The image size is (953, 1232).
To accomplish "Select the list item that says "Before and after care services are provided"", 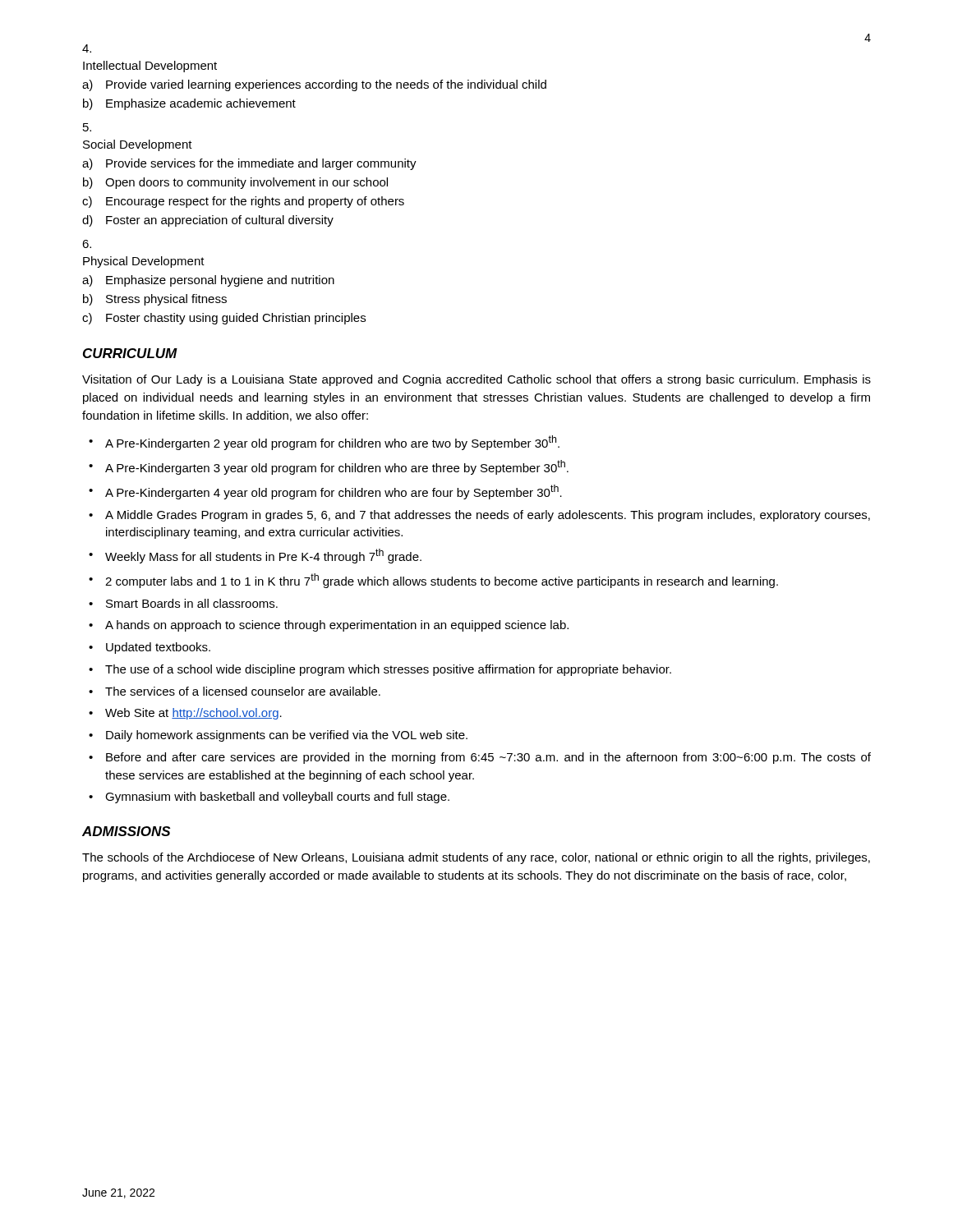I will pyautogui.click(x=488, y=766).
